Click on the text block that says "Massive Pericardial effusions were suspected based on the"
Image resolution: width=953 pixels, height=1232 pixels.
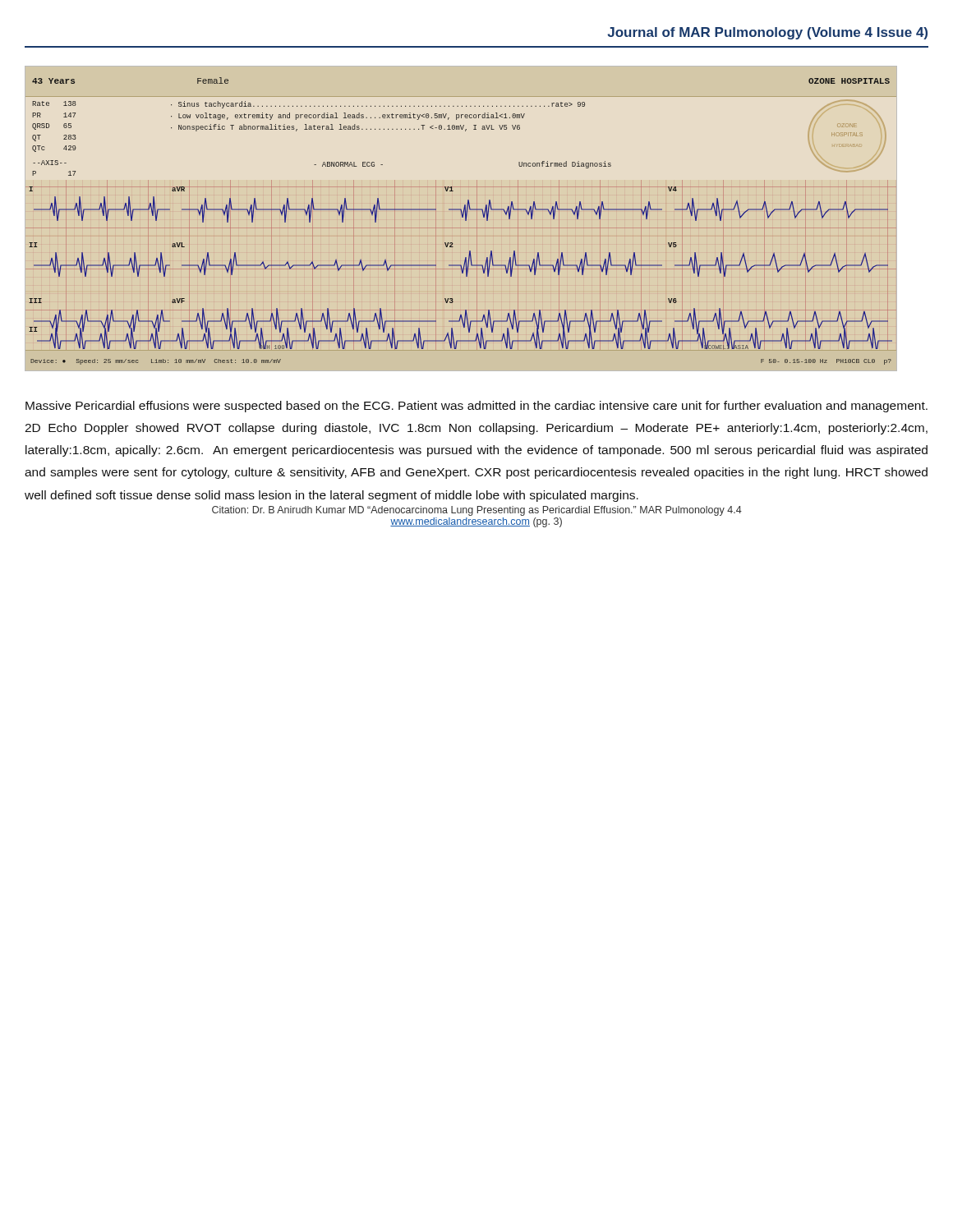476,450
